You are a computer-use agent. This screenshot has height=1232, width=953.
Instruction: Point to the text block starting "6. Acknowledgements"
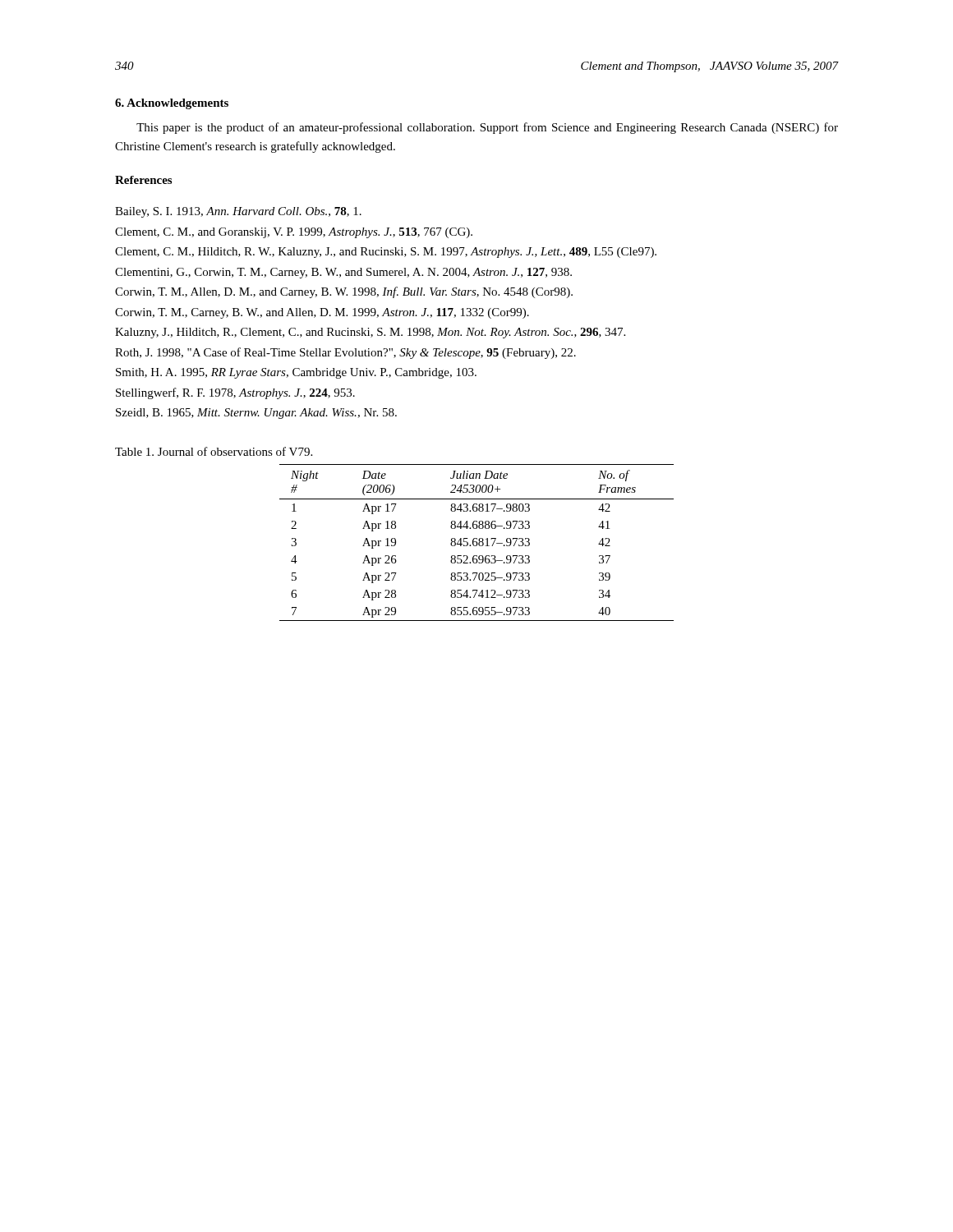172,103
